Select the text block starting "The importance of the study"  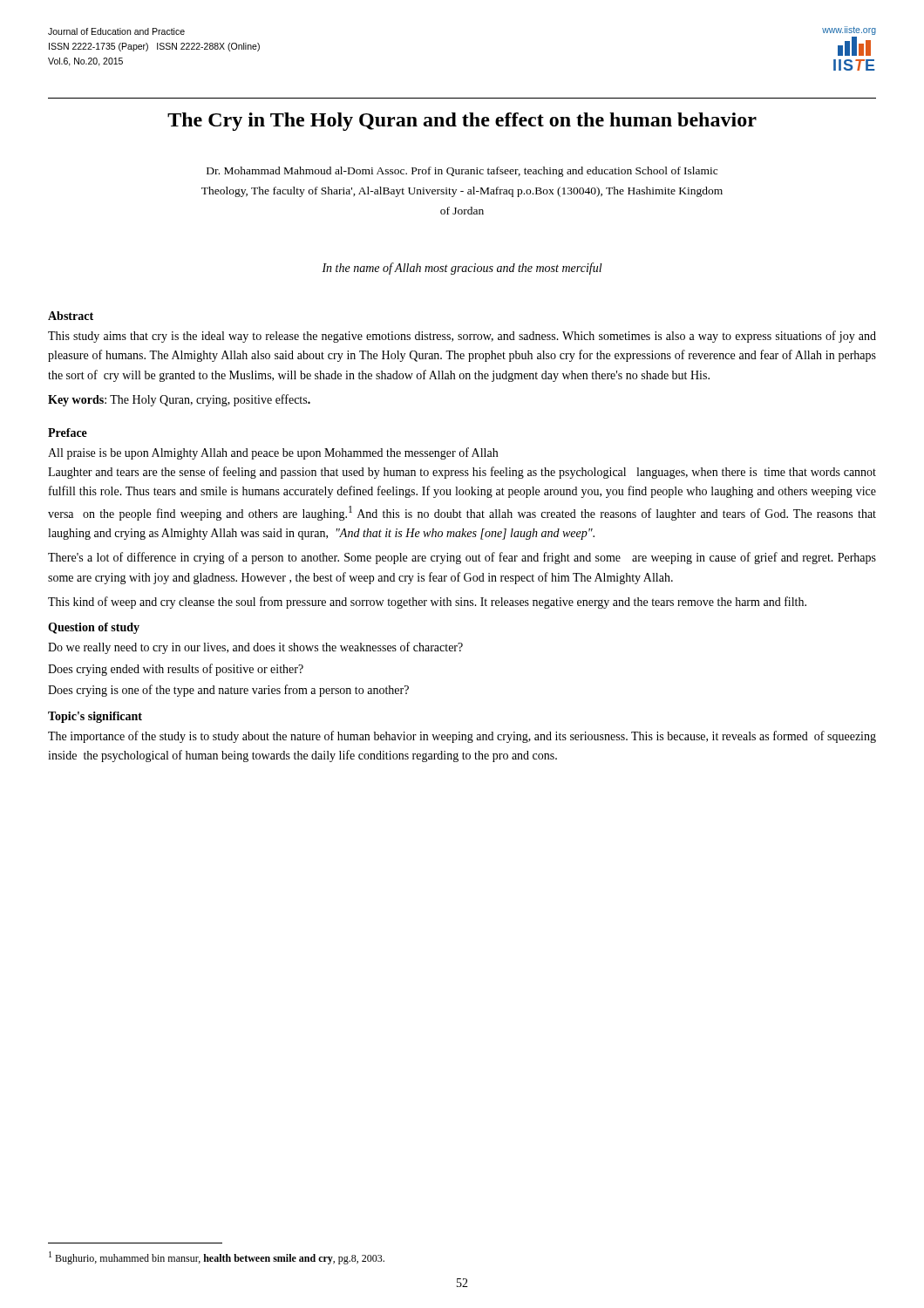[462, 746]
